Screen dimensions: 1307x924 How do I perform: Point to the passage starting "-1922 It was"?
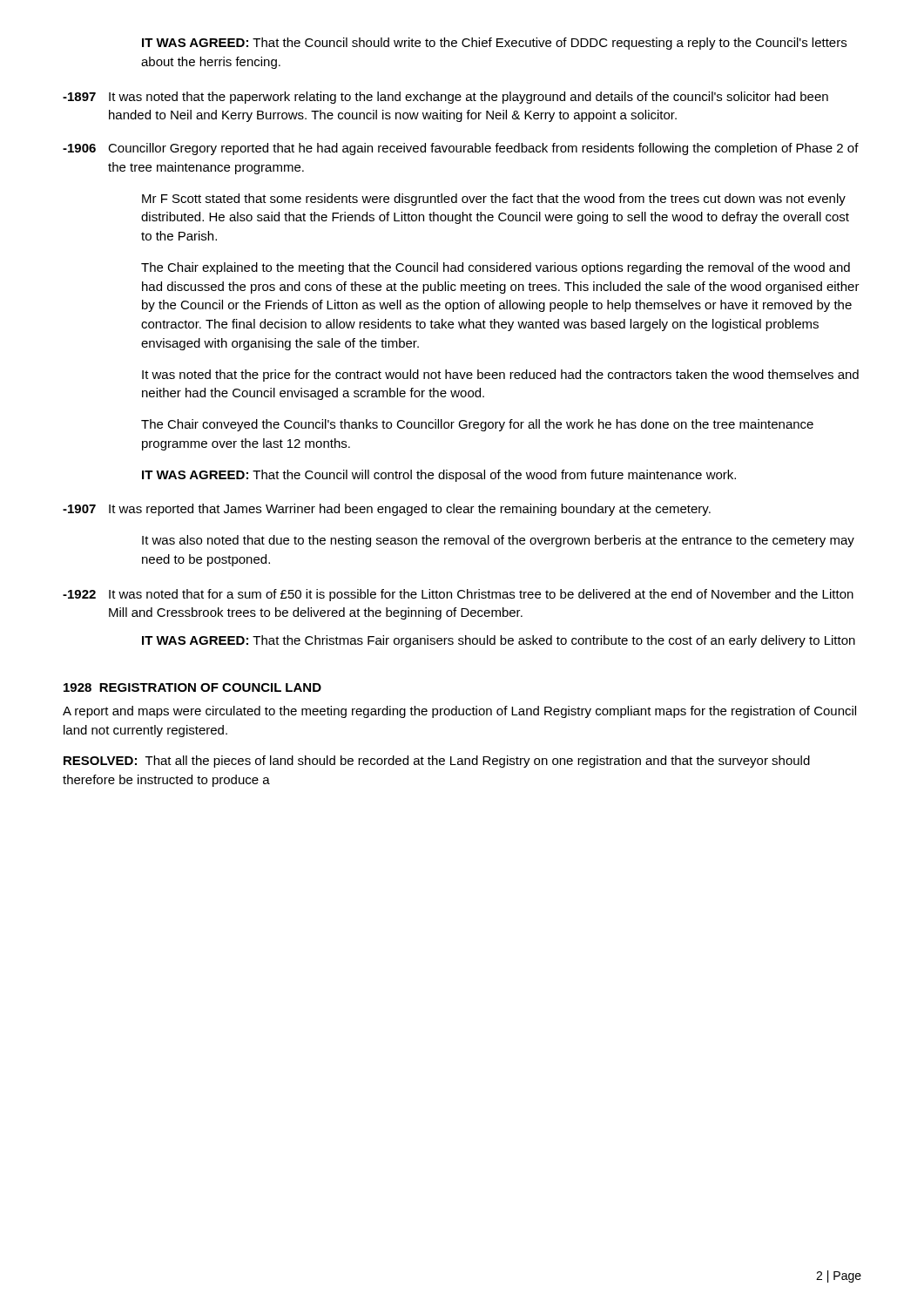[462, 603]
